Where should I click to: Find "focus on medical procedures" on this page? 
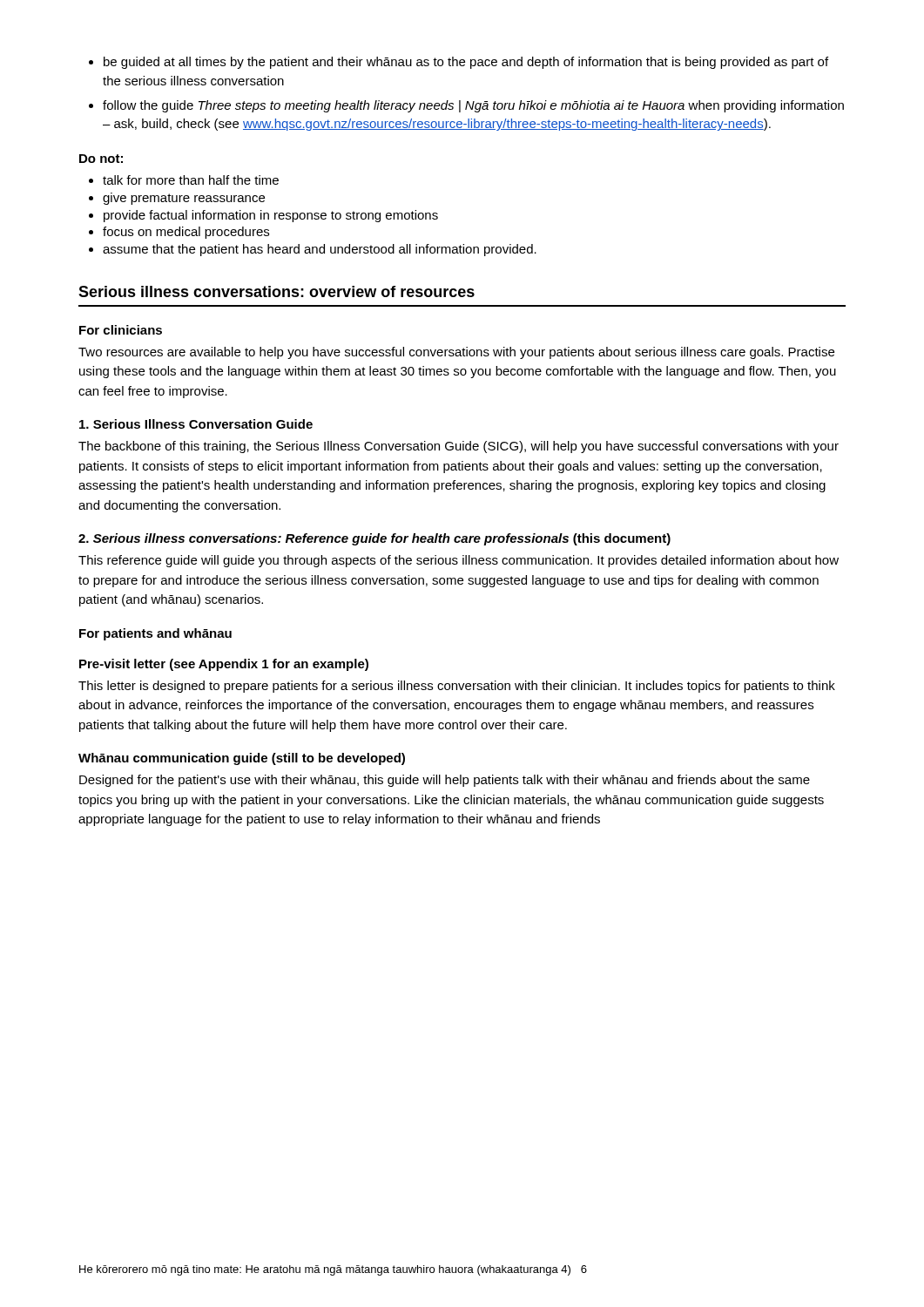462,232
